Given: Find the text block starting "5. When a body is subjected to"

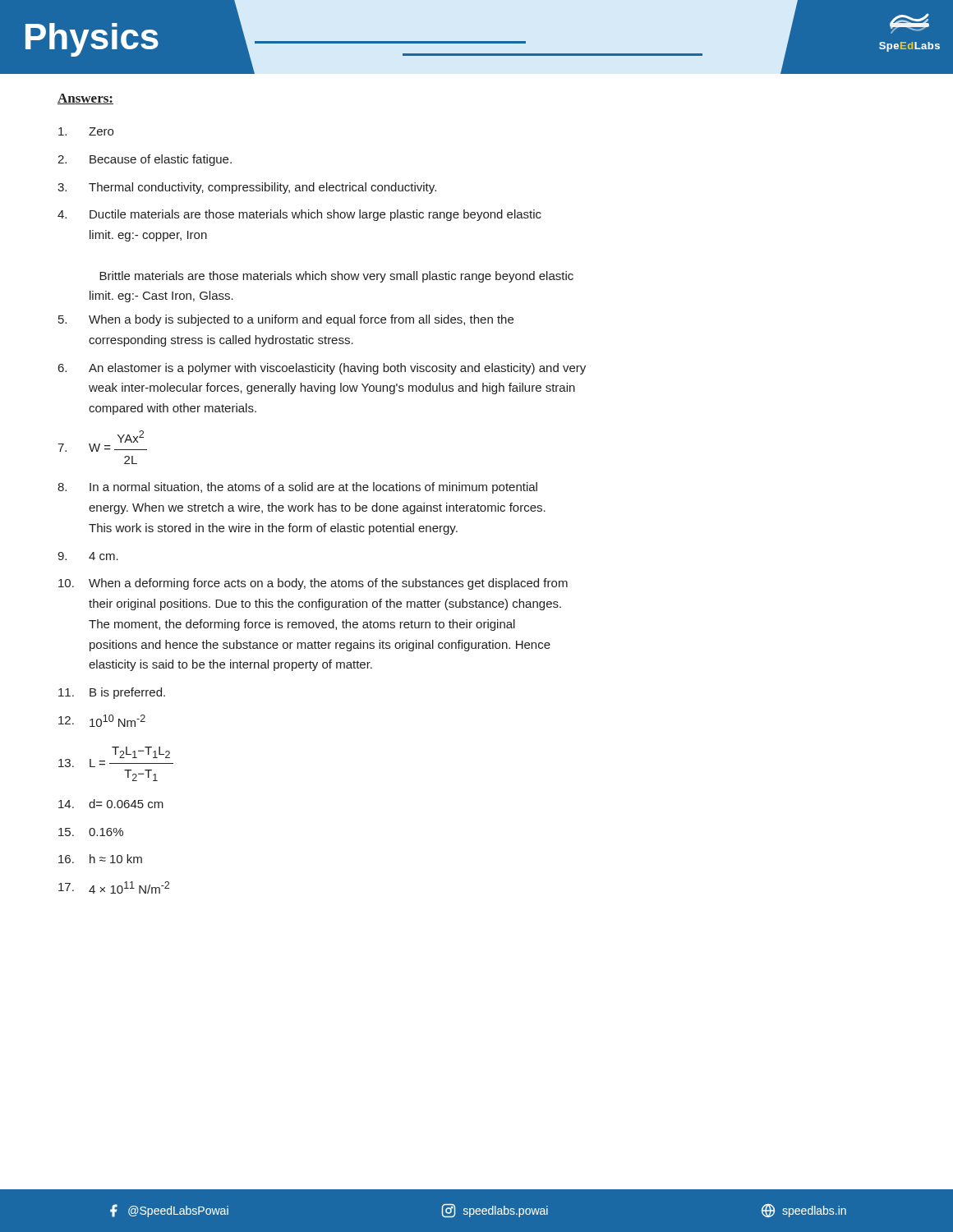Looking at the screenshot, I should coord(286,330).
